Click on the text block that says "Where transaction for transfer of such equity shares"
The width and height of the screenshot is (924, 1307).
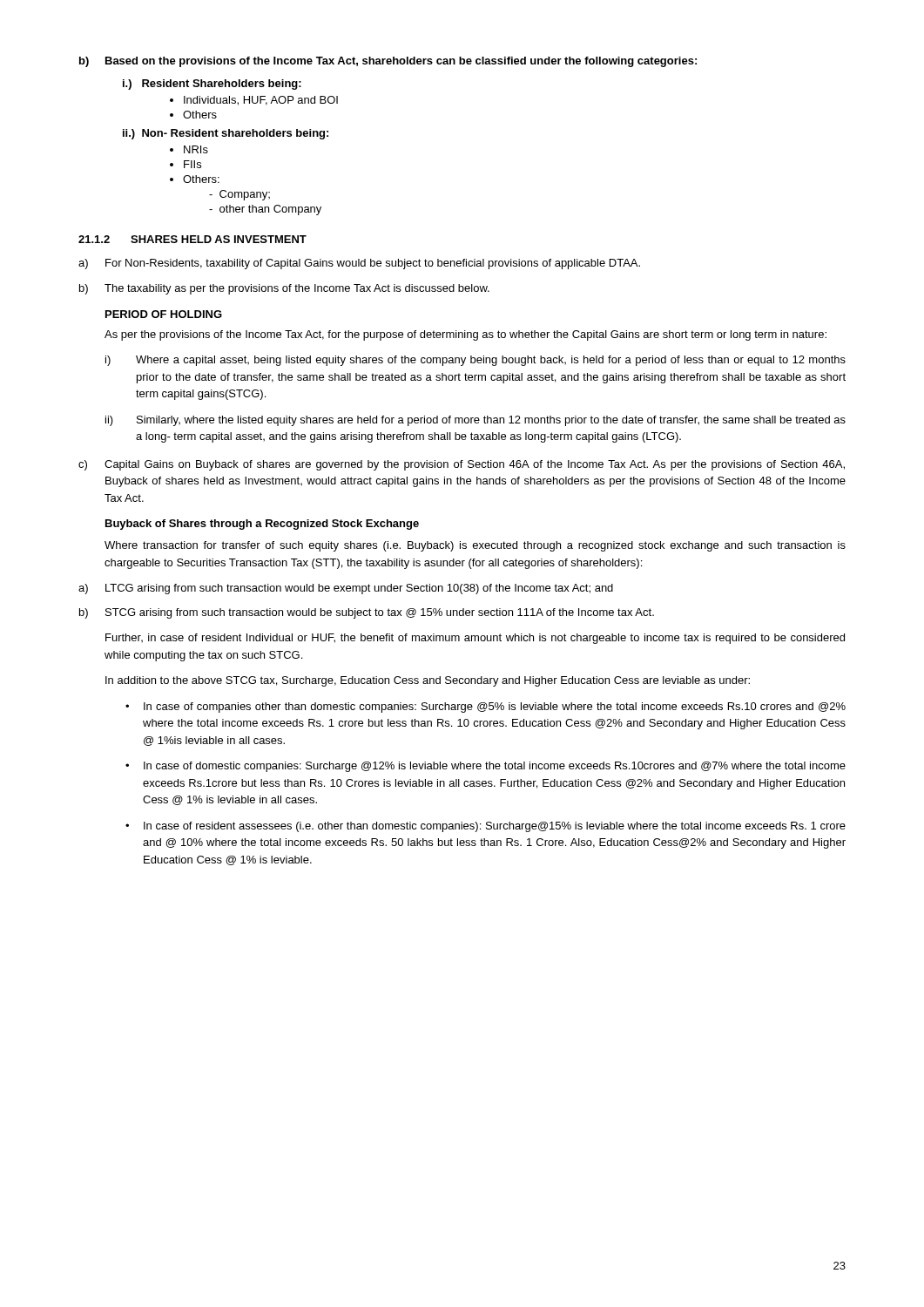click(475, 554)
